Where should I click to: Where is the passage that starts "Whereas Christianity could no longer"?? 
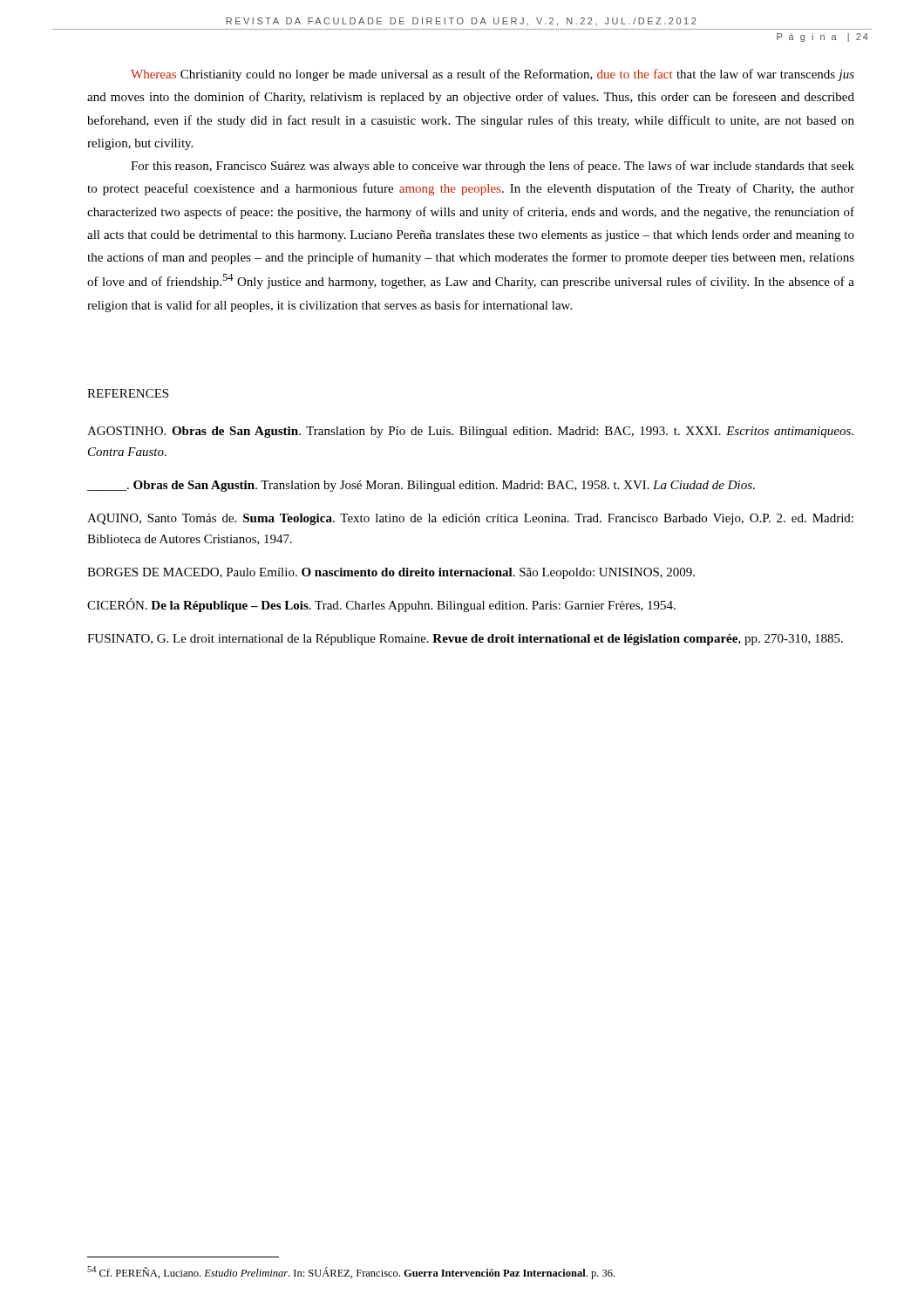tap(471, 109)
